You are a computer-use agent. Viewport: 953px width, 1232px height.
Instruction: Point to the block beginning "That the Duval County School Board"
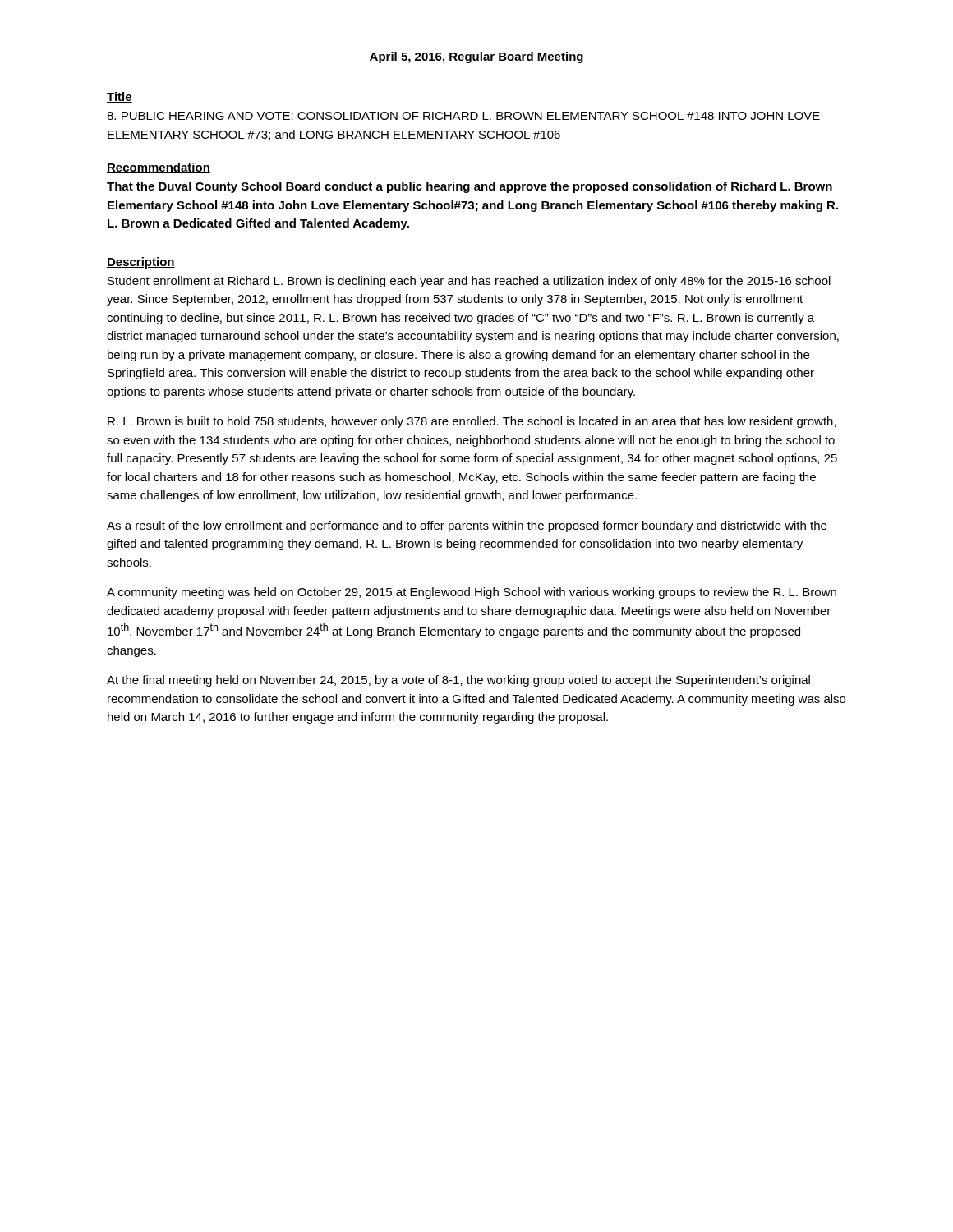pyautogui.click(x=473, y=205)
